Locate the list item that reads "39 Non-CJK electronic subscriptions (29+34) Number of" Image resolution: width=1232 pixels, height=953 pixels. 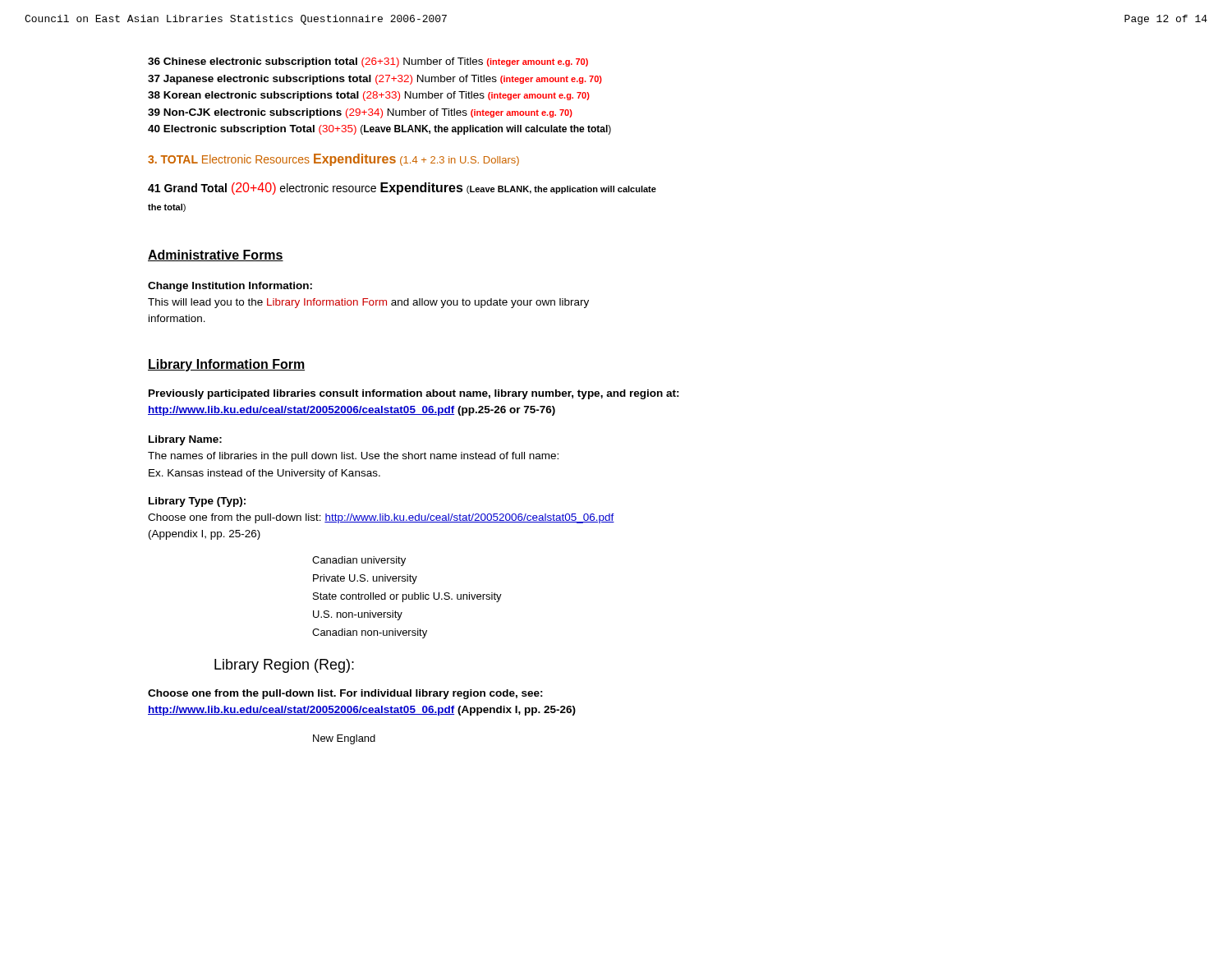point(360,112)
